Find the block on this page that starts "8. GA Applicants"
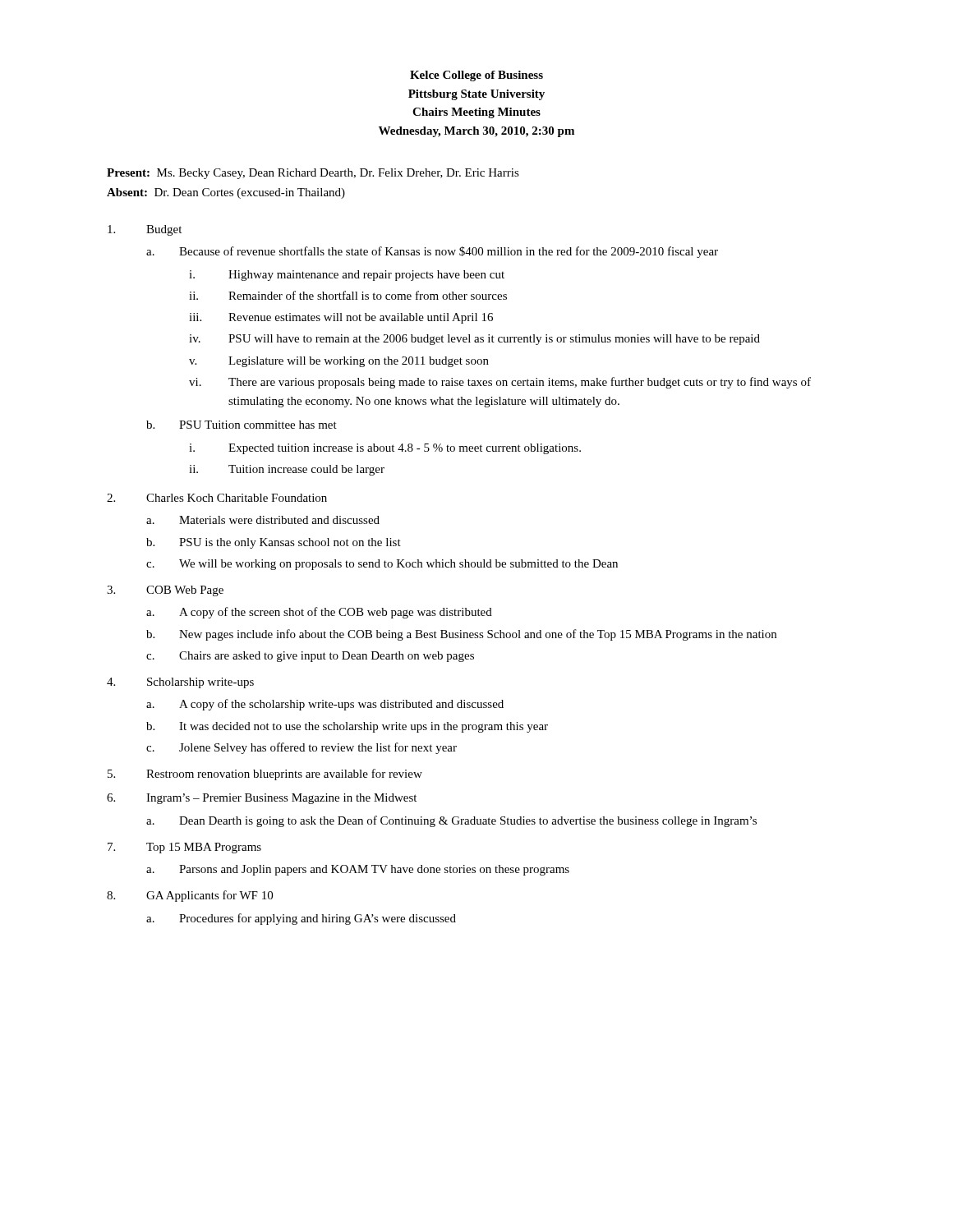This screenshot has width=953, height=1232. [x=190, y=896]
